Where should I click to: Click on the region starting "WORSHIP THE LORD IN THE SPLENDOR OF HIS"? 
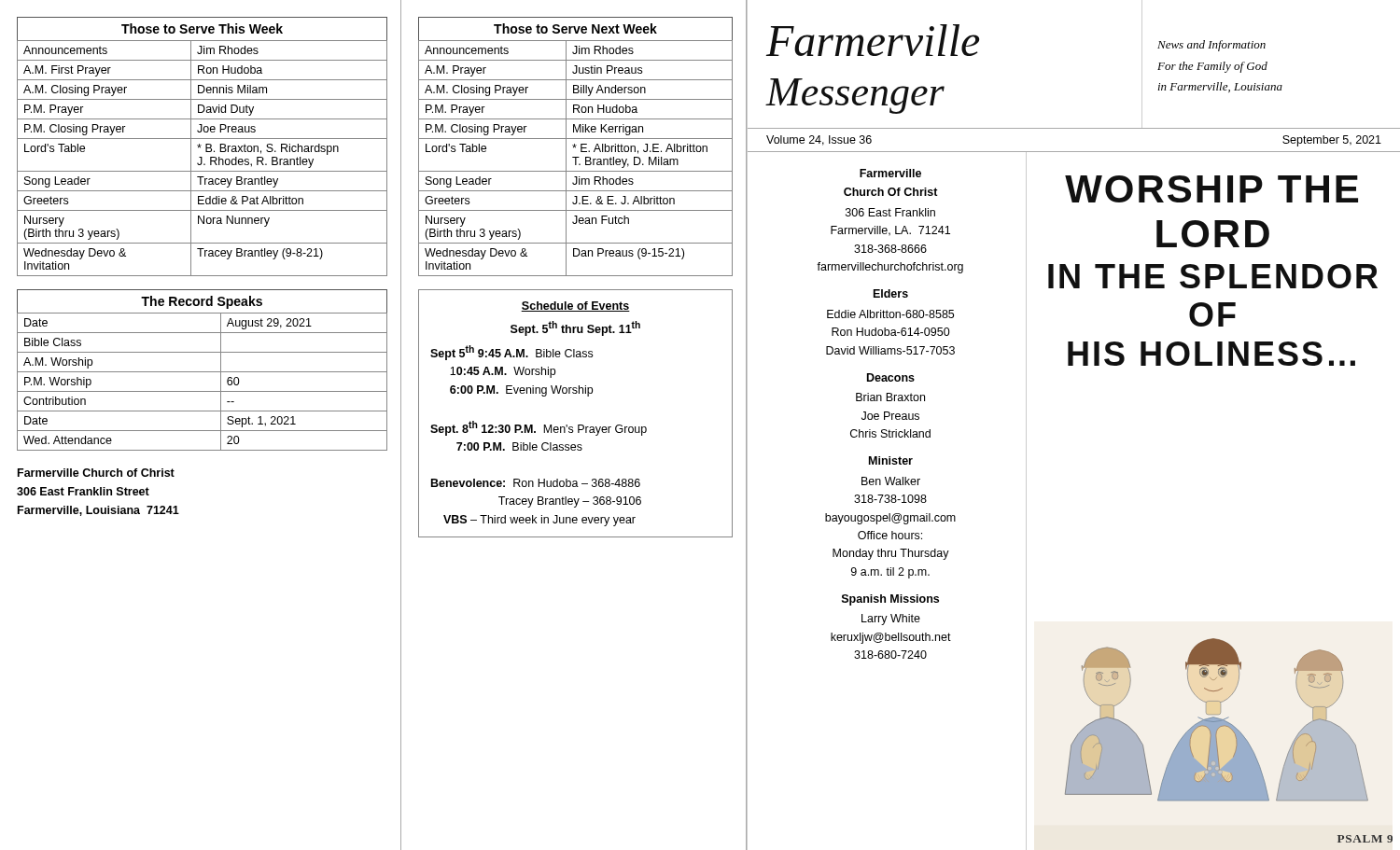[x=1213, y=270]
